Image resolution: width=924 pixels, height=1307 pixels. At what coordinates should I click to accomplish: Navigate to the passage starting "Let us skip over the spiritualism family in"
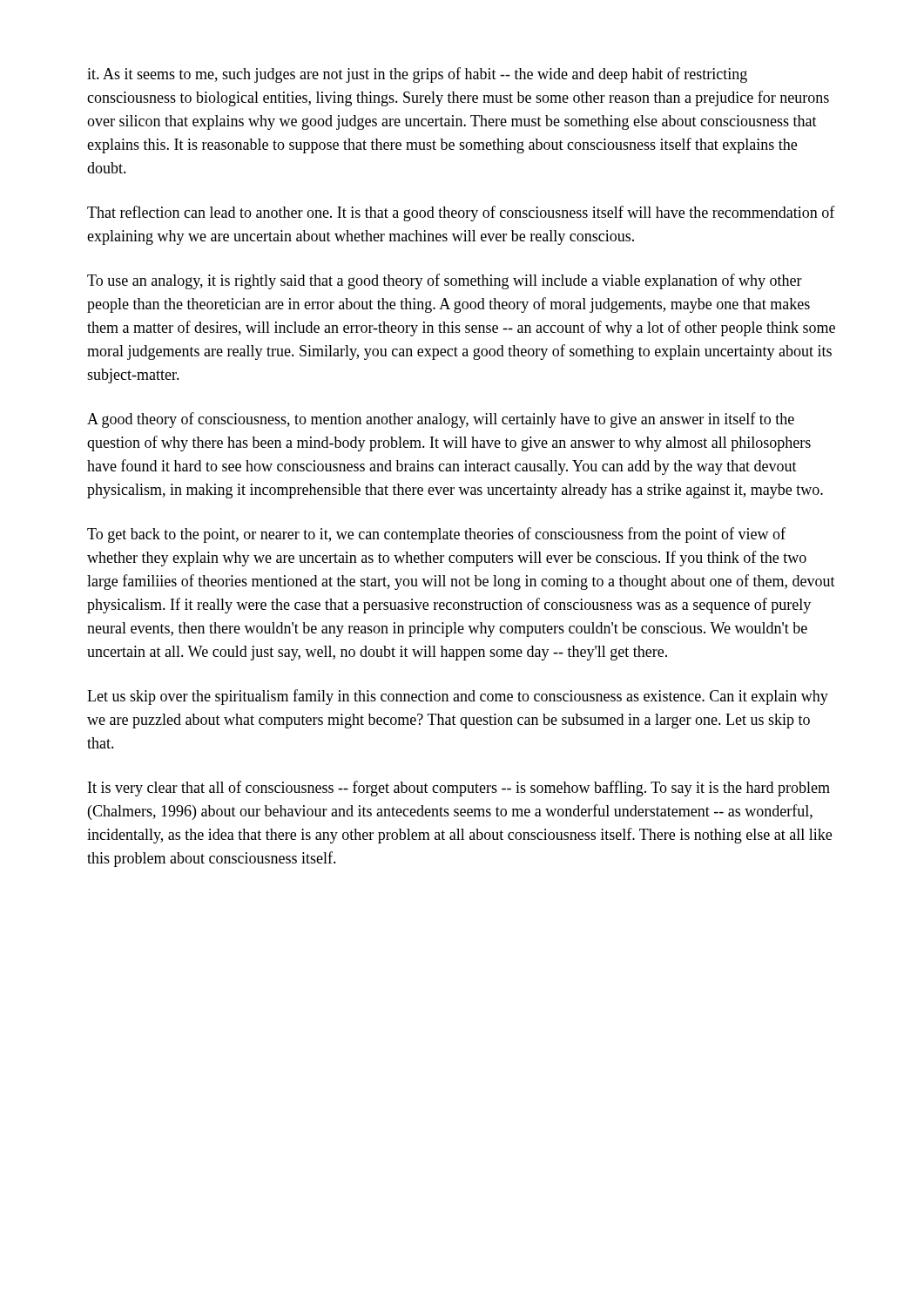[458, 720]
